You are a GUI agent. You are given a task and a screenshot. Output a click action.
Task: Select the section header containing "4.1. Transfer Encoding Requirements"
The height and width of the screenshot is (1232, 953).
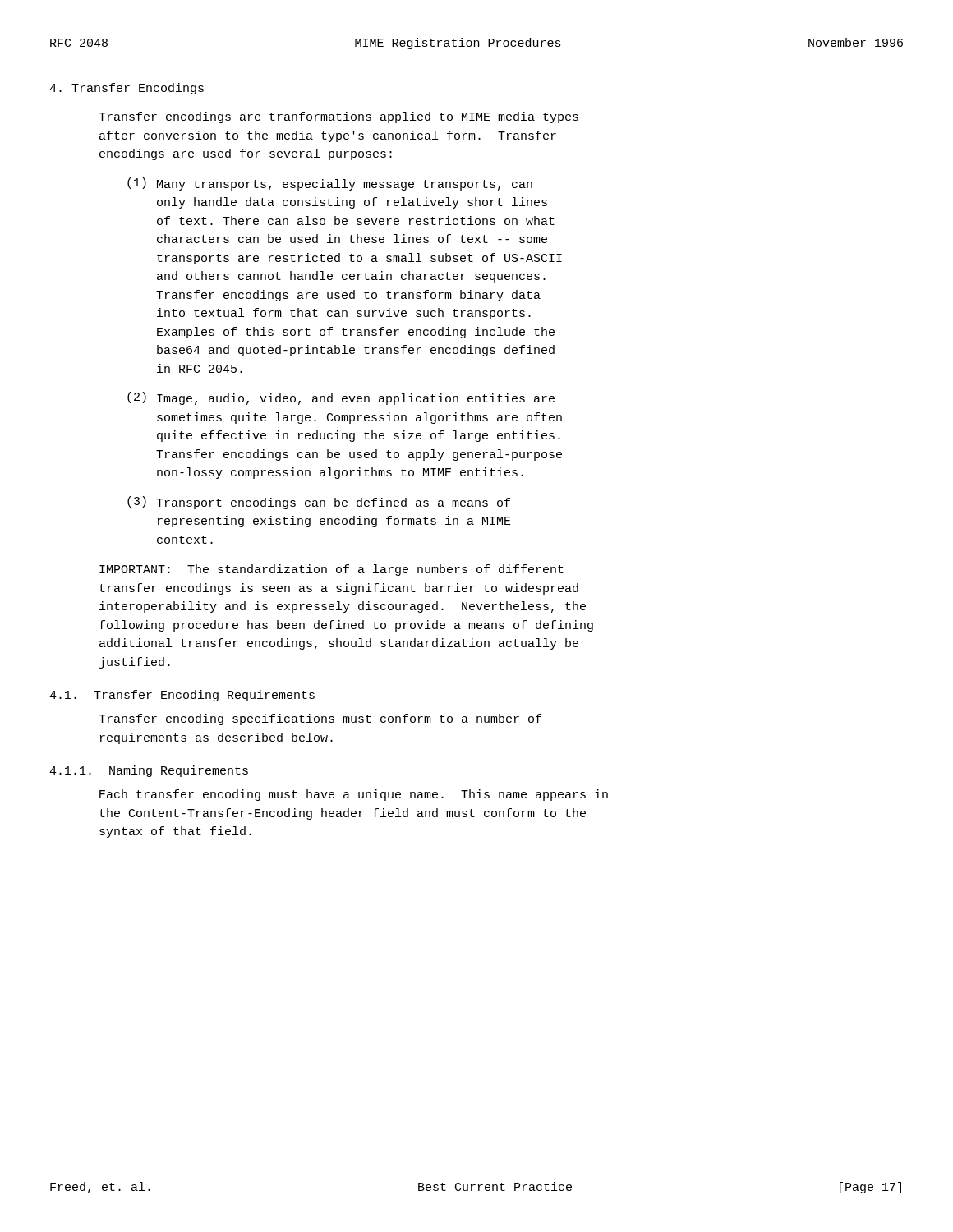[182, 696]
